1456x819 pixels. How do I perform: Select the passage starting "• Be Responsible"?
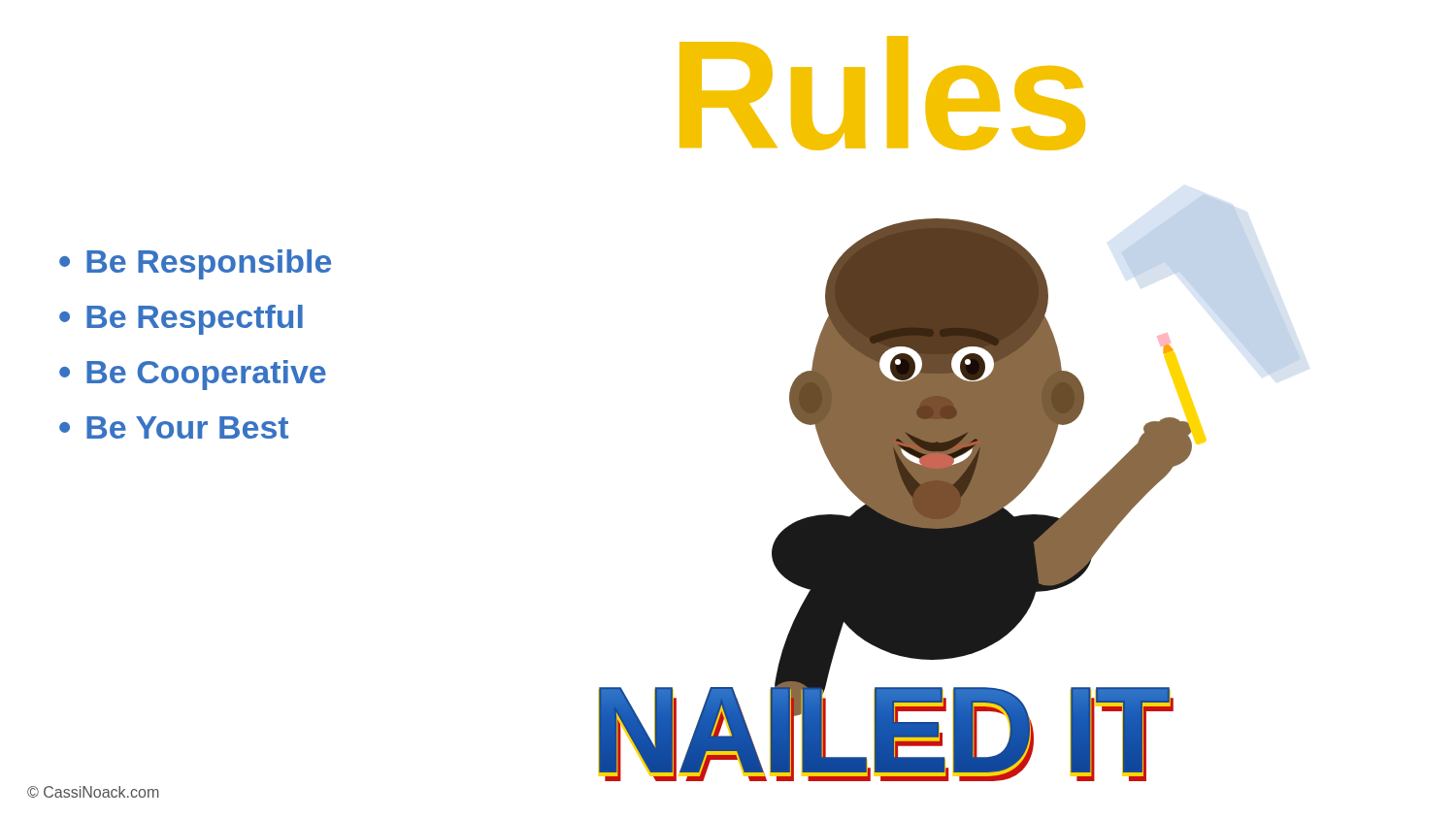pos(195,262)
